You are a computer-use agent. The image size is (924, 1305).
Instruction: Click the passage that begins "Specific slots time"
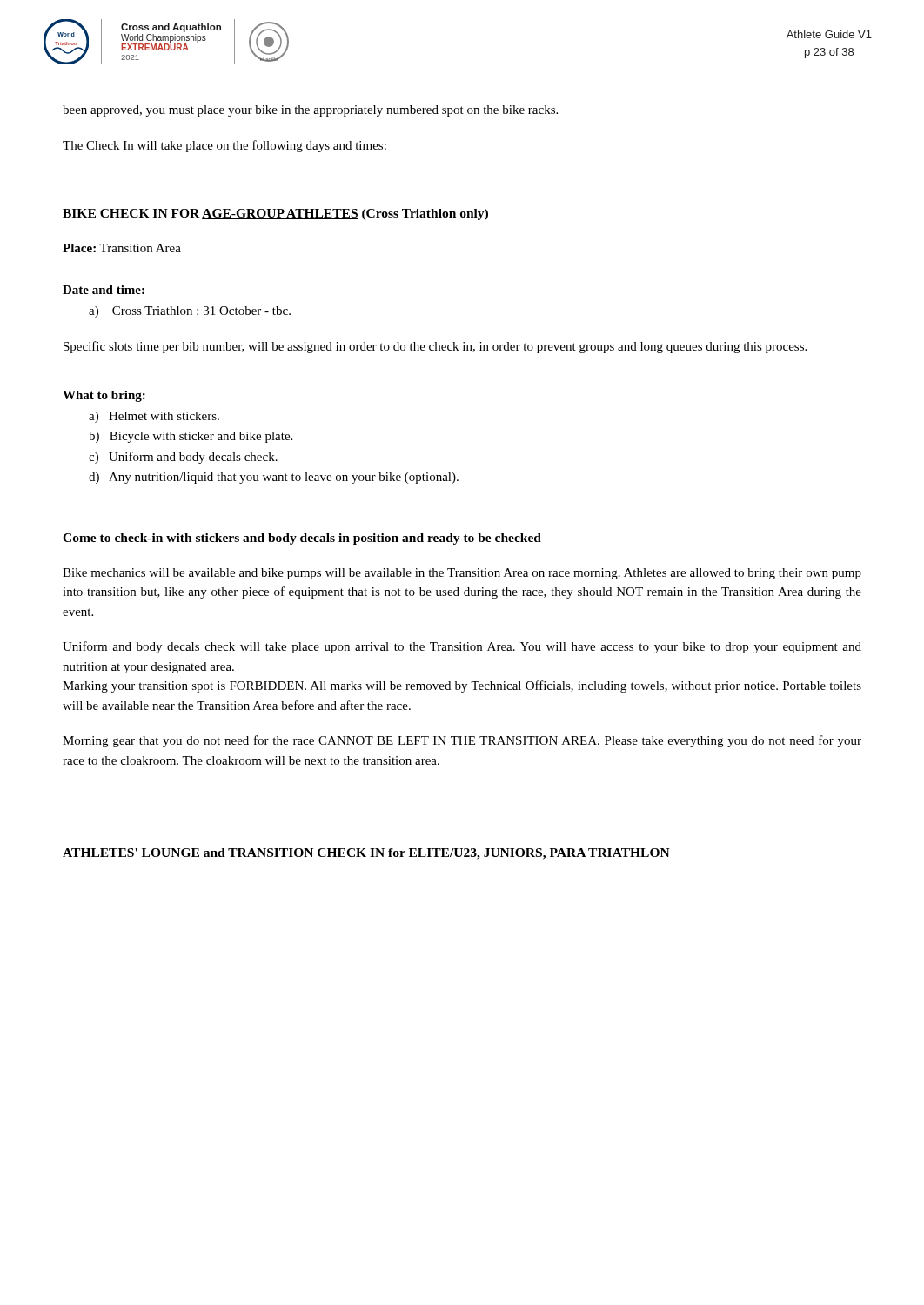point(435,346)
